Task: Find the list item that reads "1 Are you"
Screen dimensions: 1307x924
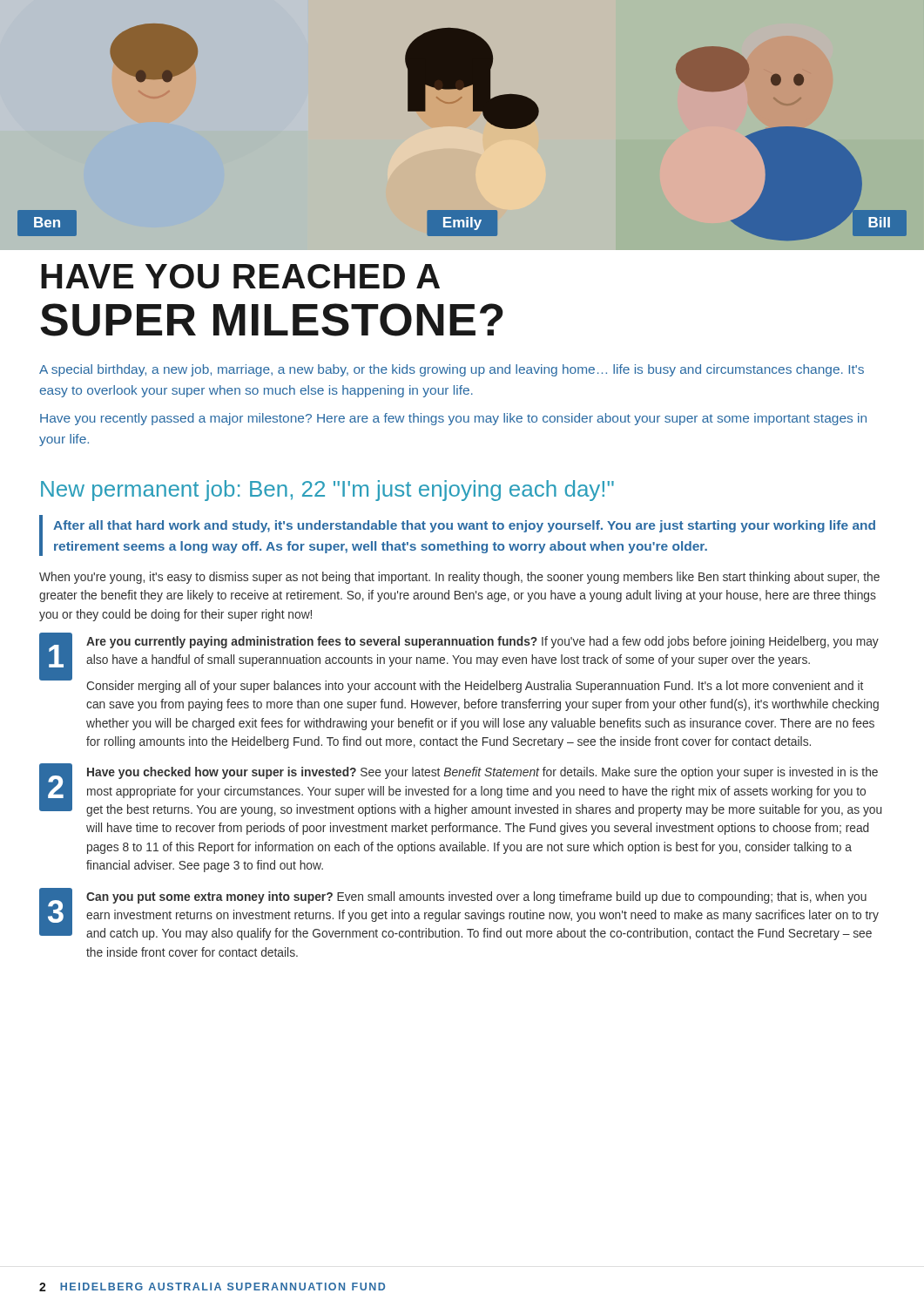Action: click(462, 692)
